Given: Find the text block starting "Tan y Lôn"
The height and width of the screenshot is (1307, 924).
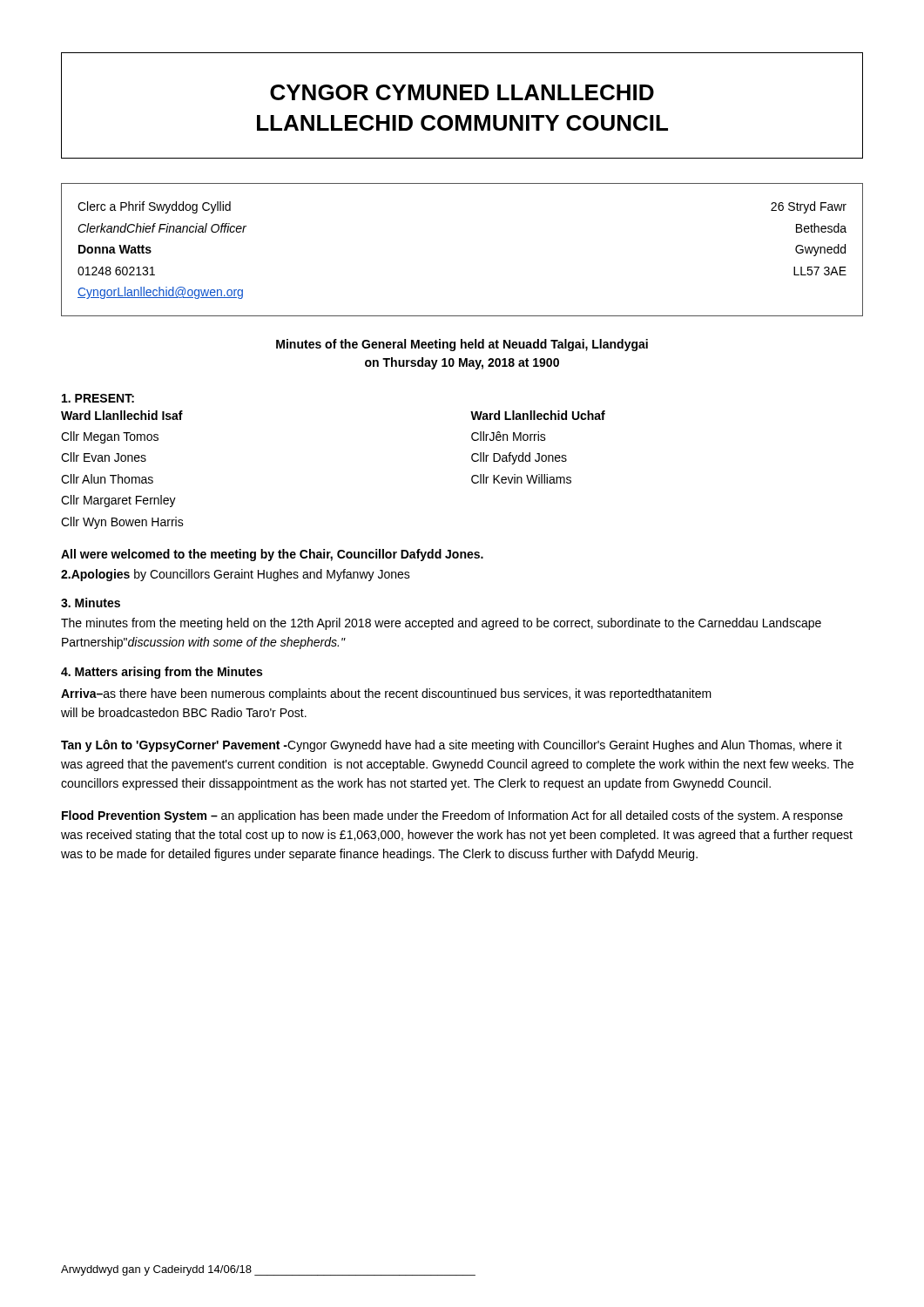Looking at the screenshot, I should click(457, 764).
